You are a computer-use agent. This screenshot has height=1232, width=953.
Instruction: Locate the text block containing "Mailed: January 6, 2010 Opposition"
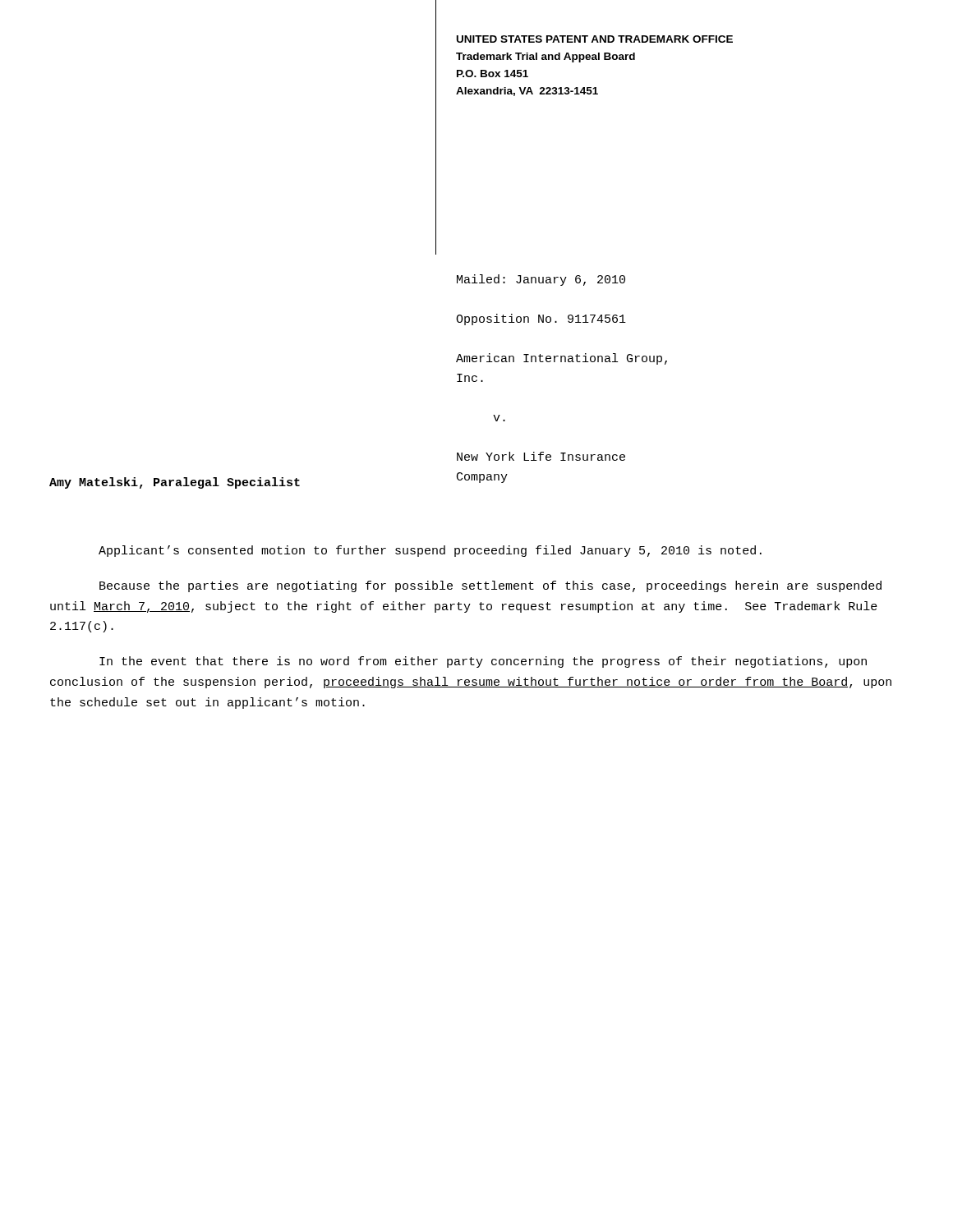coord(541,280)
